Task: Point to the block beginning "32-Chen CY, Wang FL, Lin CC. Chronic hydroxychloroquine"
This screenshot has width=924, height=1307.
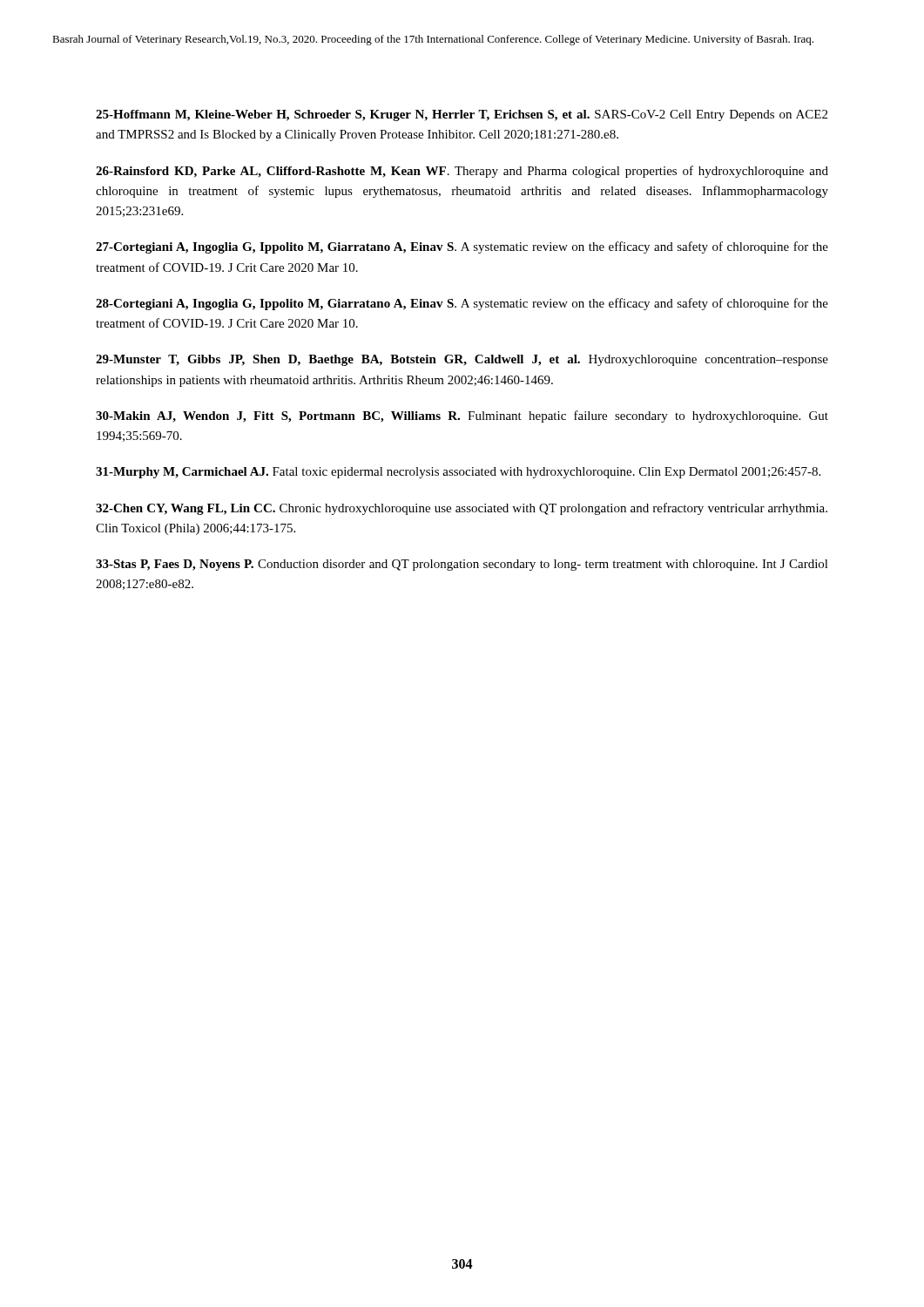Action: (x=462, y=518)
